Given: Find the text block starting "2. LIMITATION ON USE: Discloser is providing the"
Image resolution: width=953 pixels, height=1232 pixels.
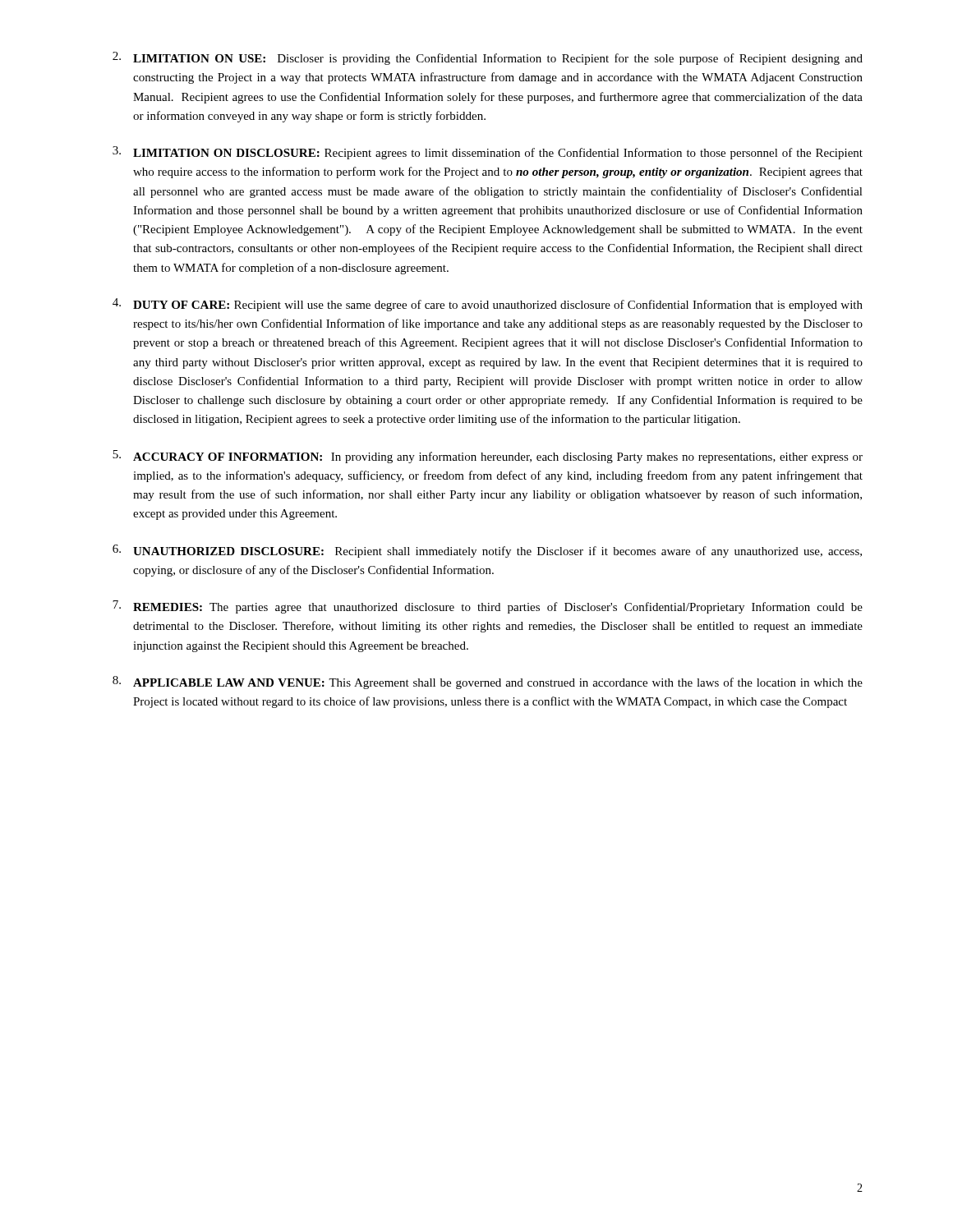Looking at the screenshot, I should click(476, 87).
